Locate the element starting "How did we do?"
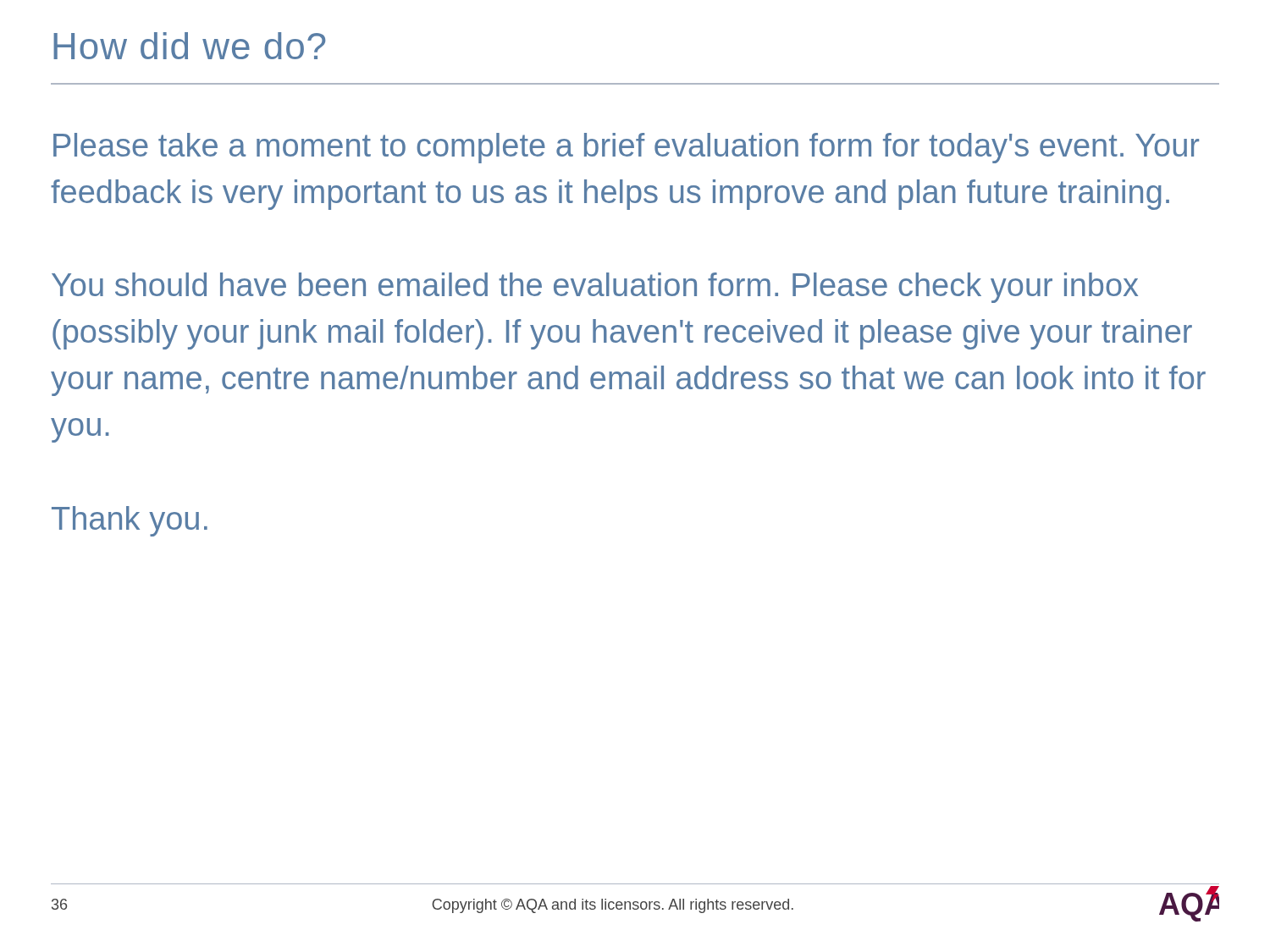 189,46
